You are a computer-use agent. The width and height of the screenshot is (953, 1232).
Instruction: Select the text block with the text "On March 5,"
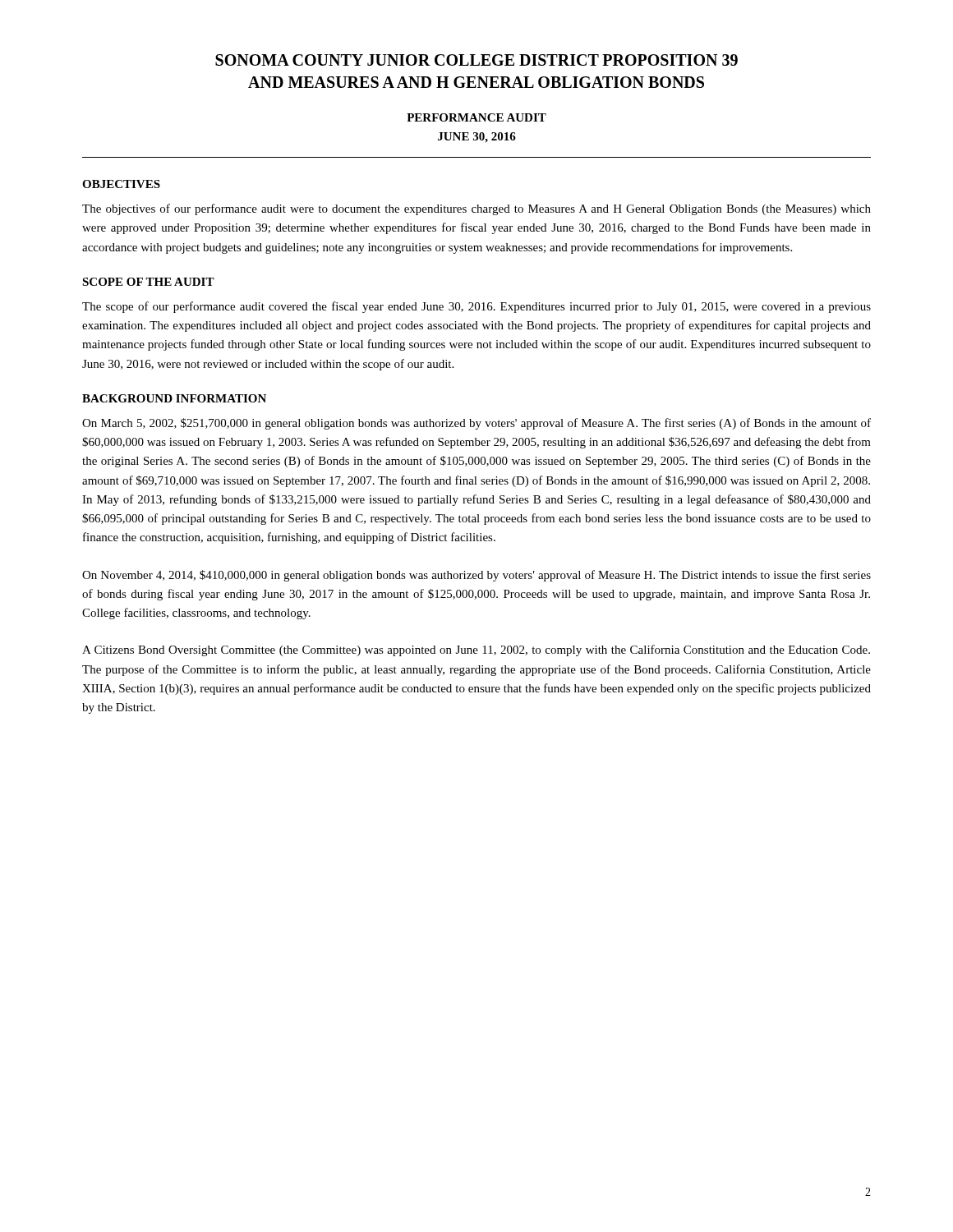476,480
